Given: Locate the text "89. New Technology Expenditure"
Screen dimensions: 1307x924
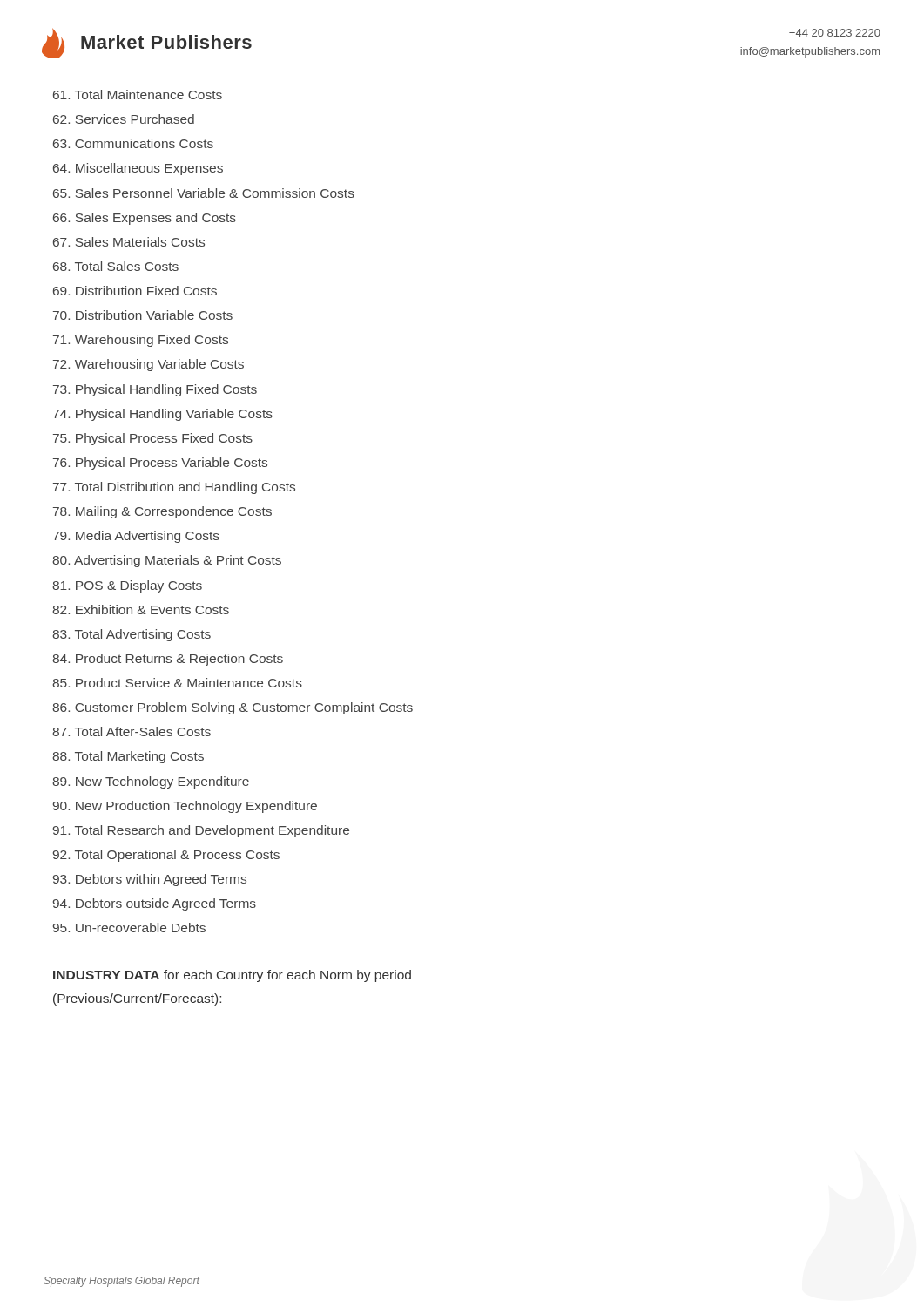Looking at the screenshot, I should tap(151, 781).
